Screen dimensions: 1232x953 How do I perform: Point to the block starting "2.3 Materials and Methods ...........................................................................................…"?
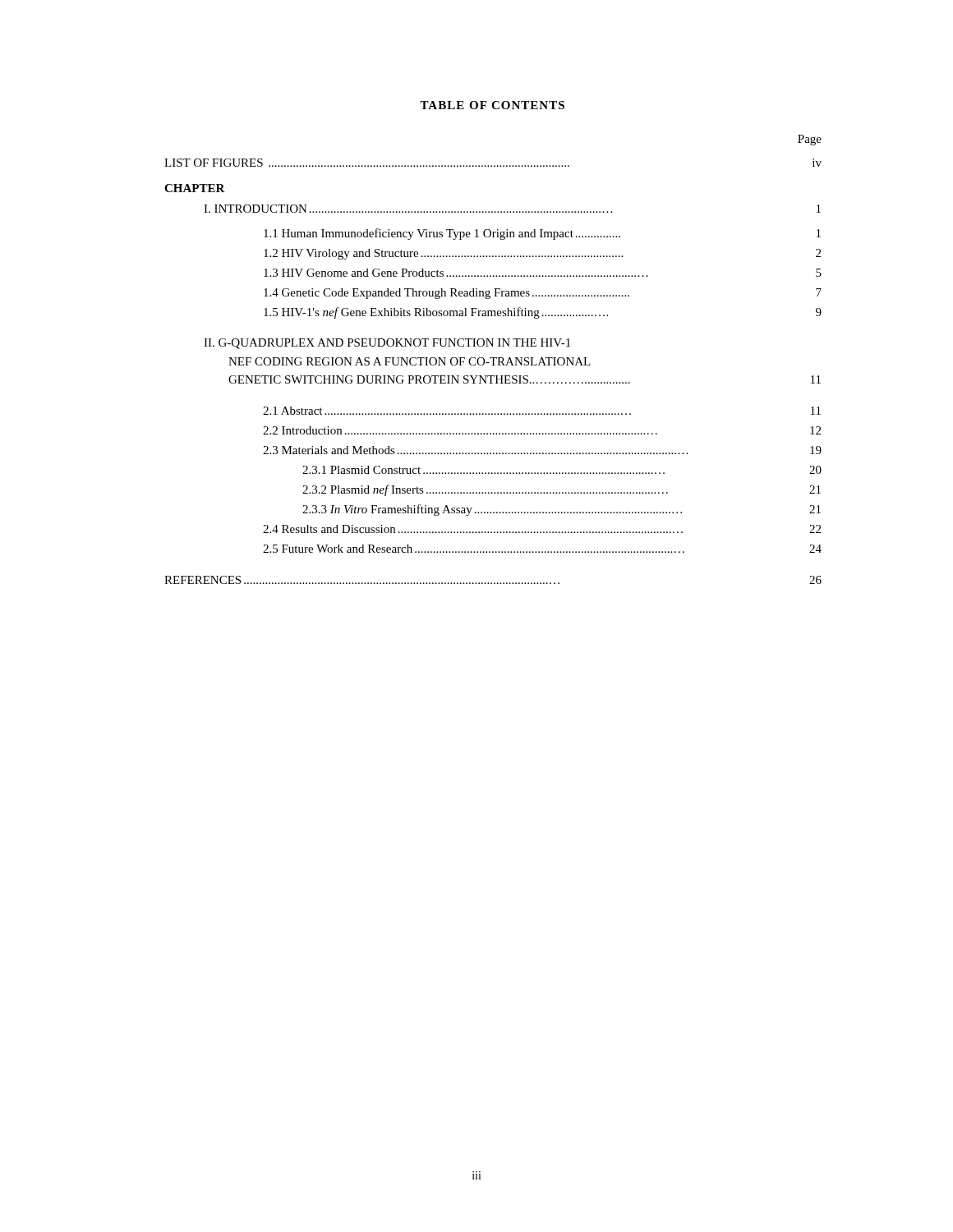[542, 450]
